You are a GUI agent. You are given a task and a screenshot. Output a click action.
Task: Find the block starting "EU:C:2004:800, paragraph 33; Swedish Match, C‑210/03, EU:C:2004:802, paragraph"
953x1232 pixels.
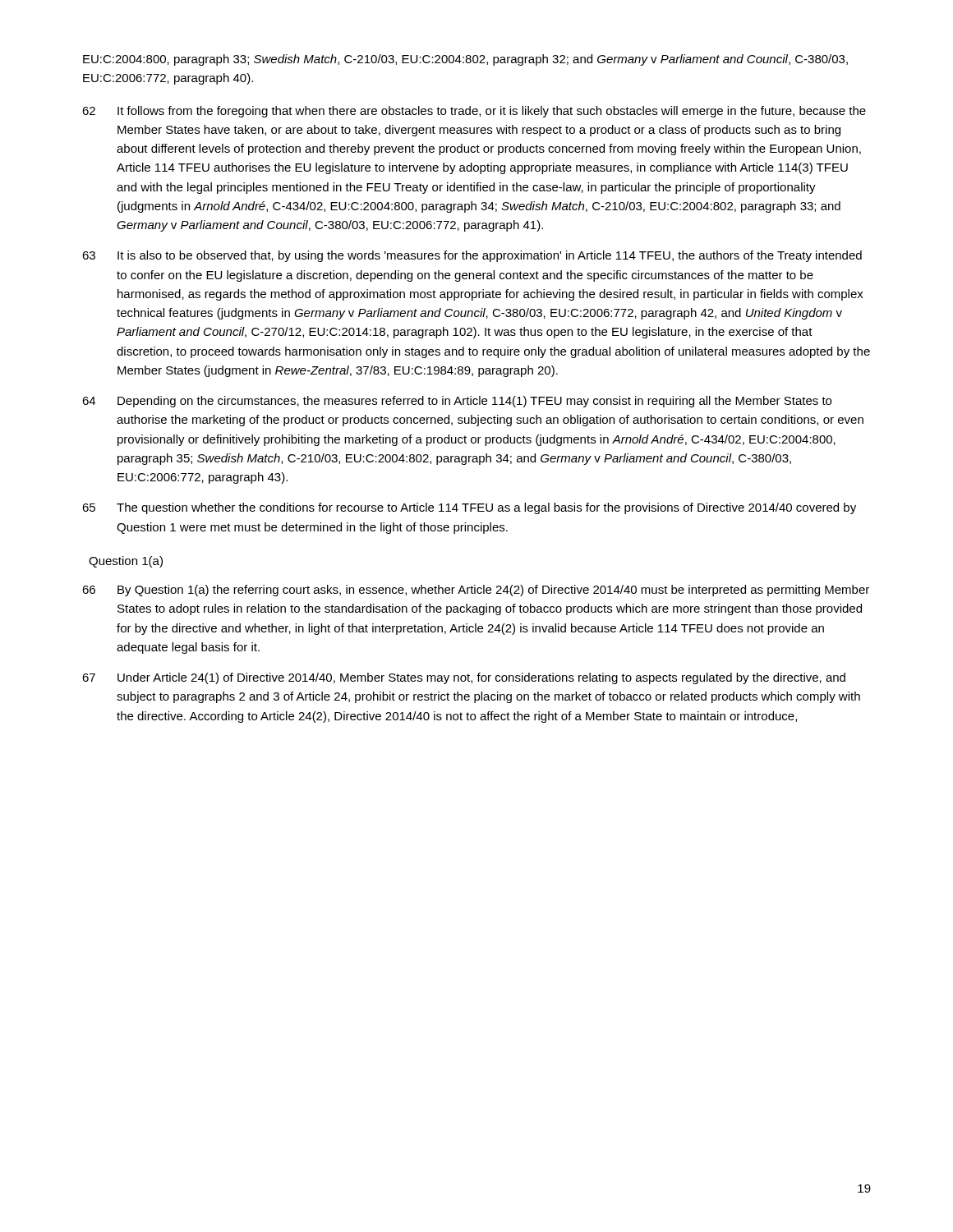point(465,68)
